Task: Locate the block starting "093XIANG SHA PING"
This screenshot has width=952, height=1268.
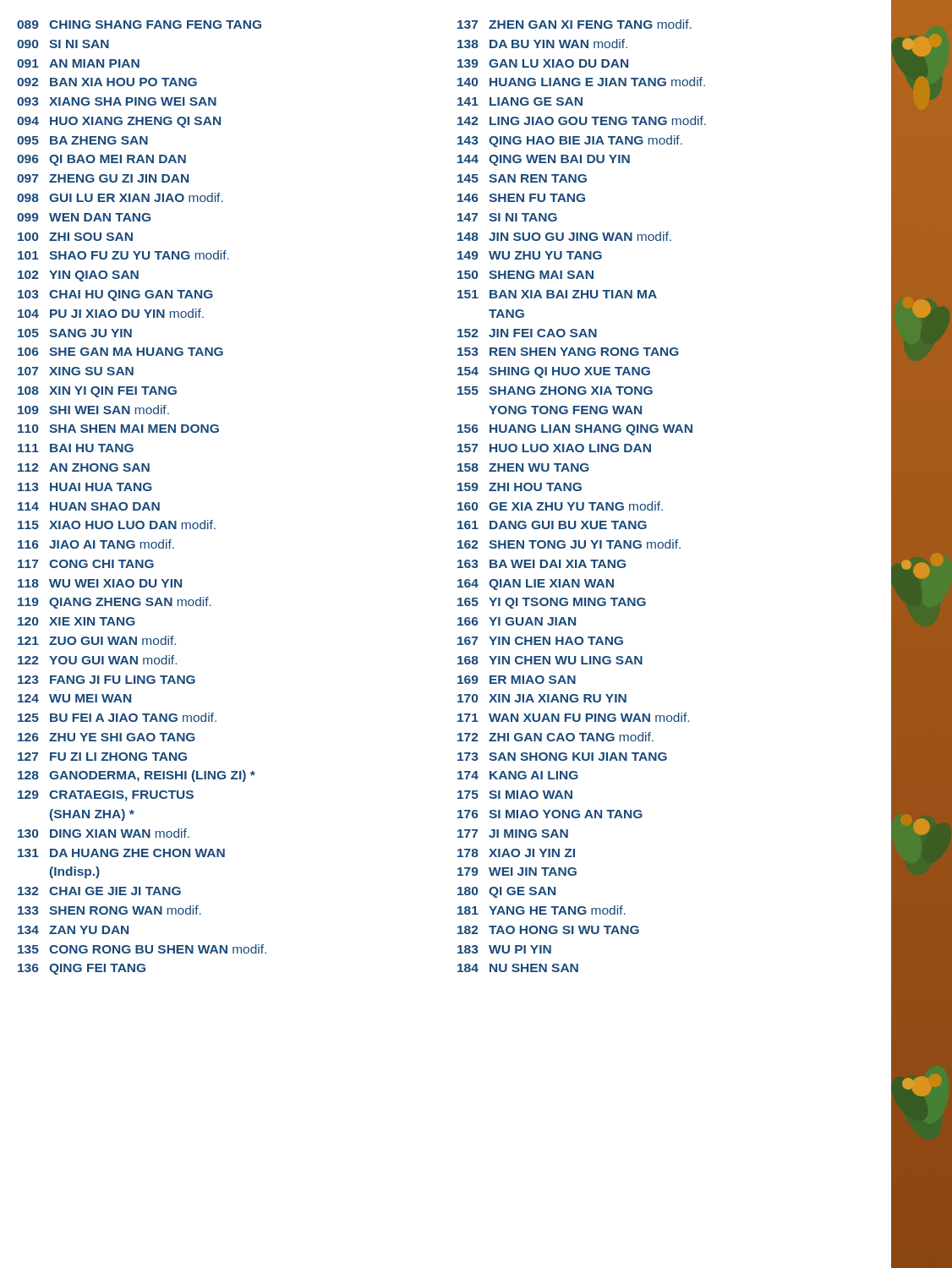Action: coord(224,102)
